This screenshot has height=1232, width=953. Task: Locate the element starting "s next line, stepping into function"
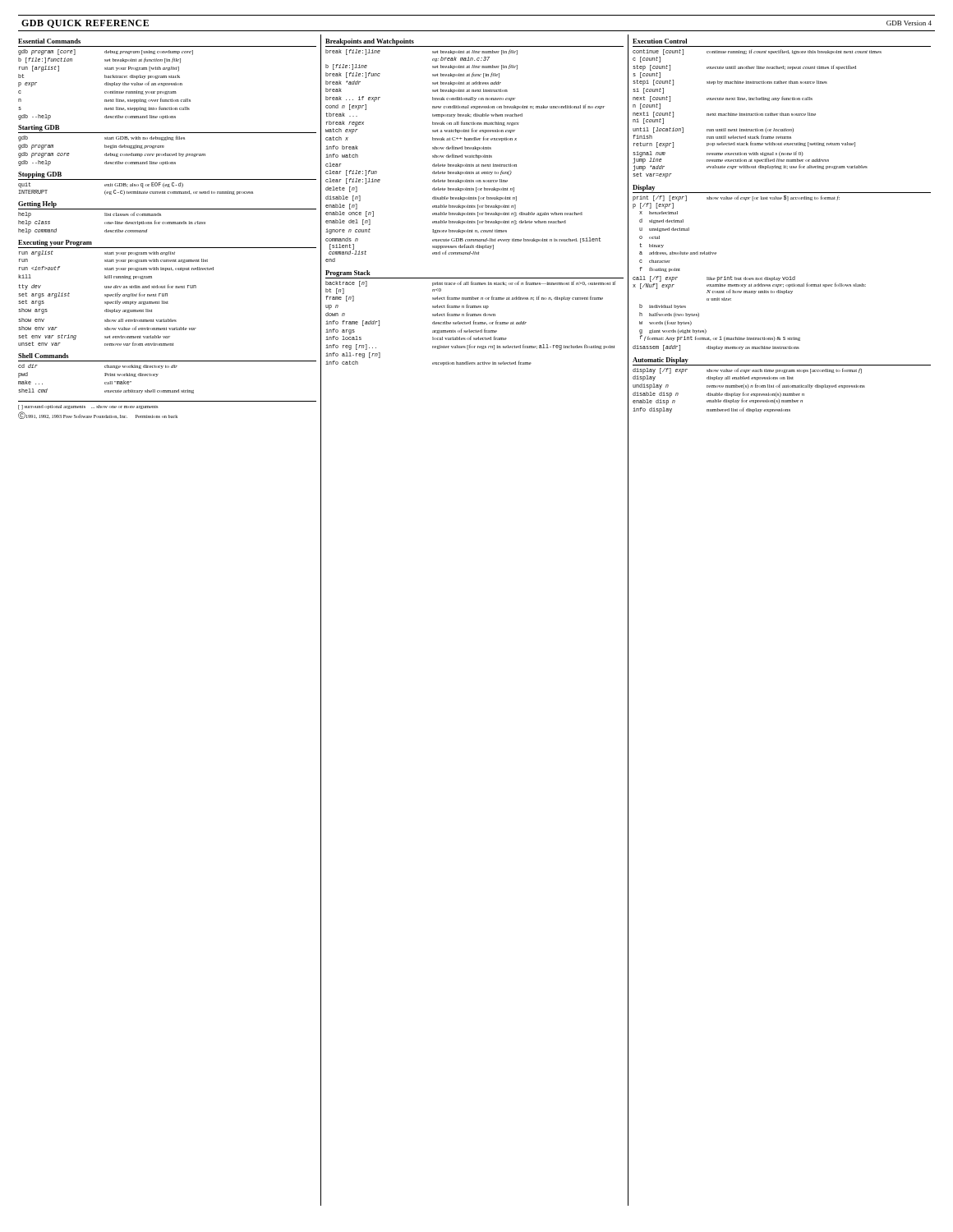(167, 109)
